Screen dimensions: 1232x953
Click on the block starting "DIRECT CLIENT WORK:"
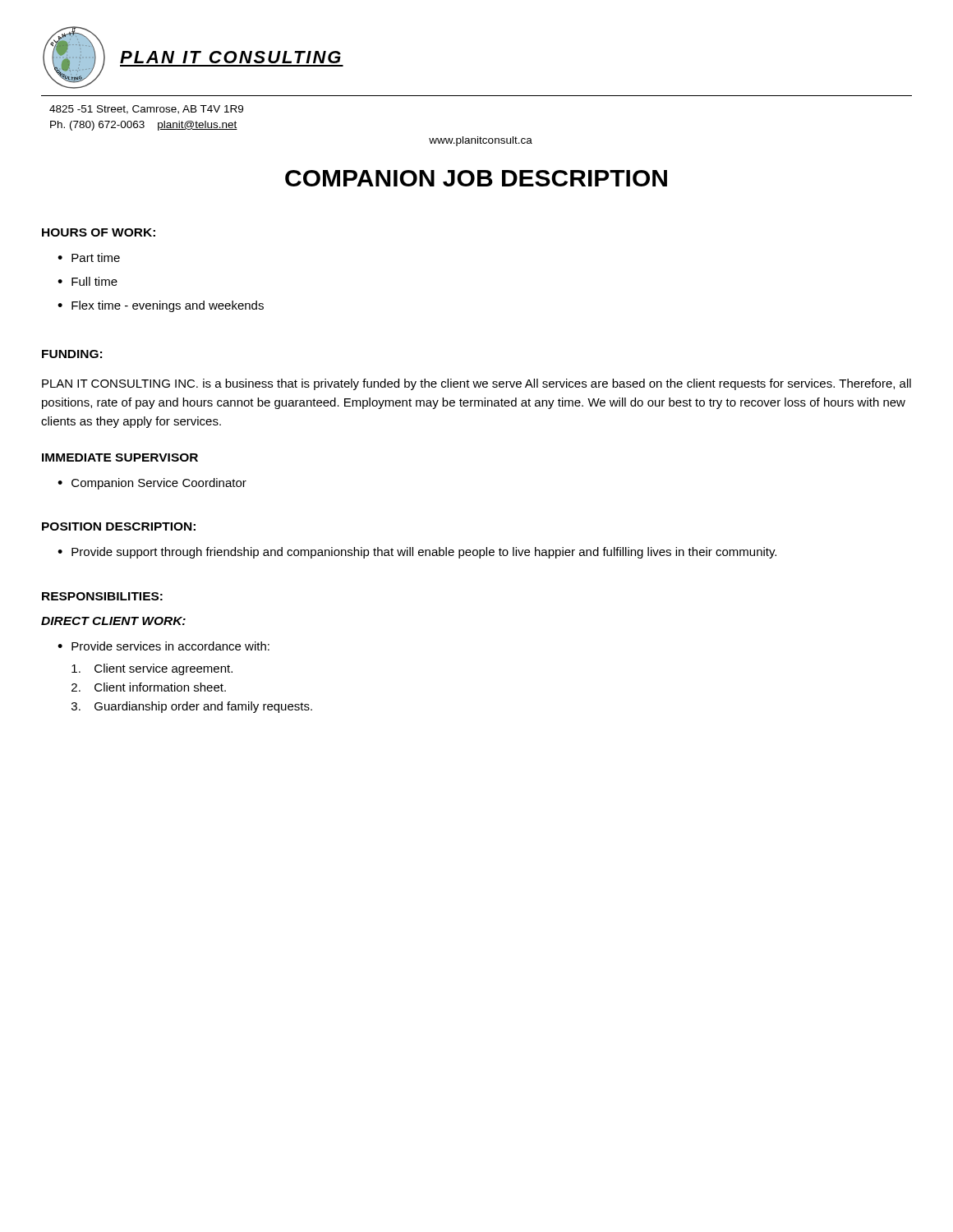[x=113, y=621]
